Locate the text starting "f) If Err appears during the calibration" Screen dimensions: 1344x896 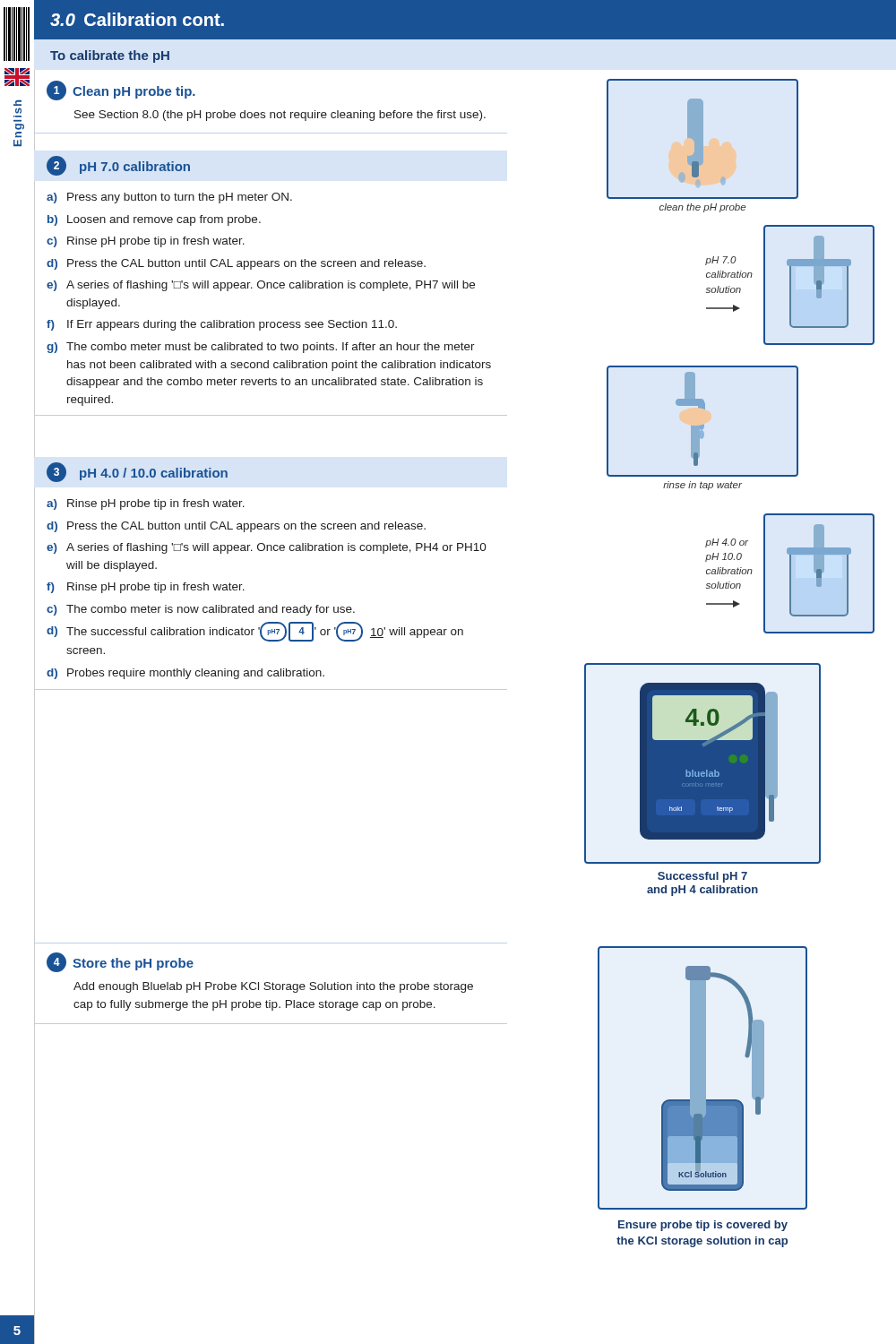(271, 325)
